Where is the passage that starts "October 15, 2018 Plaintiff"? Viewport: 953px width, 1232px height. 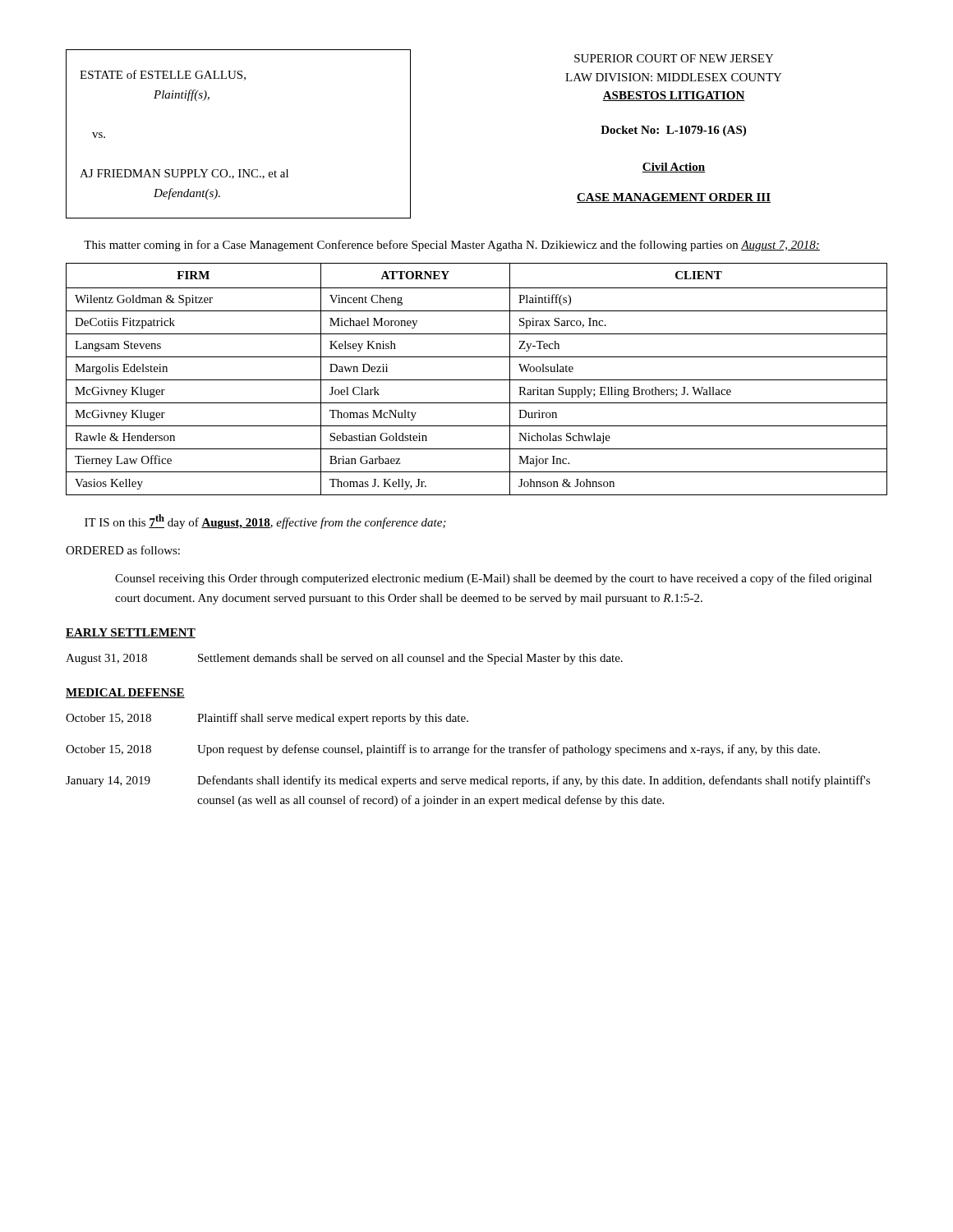coord(476,718)
